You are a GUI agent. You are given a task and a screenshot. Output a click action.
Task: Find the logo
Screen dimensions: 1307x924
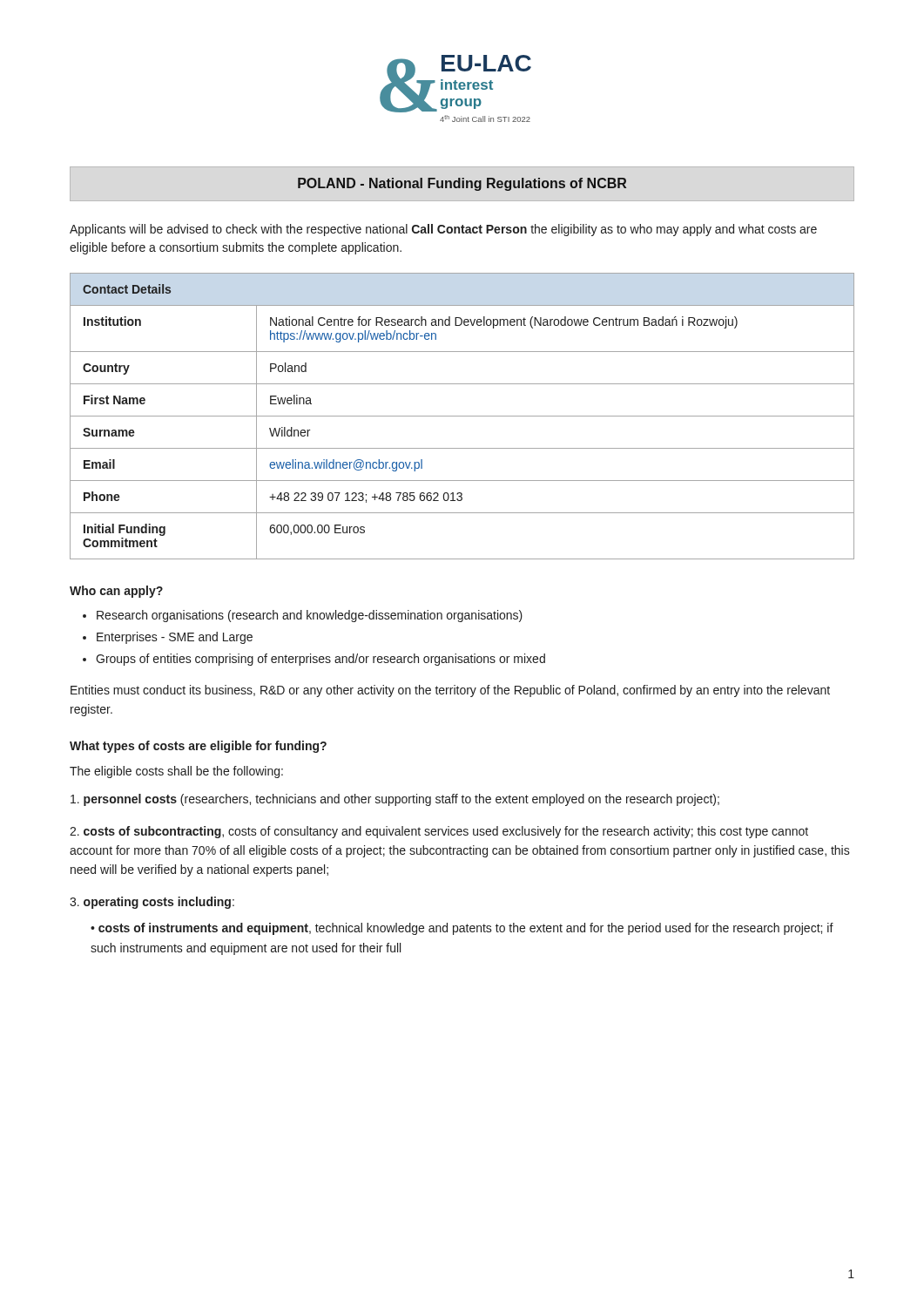[462, 88]
